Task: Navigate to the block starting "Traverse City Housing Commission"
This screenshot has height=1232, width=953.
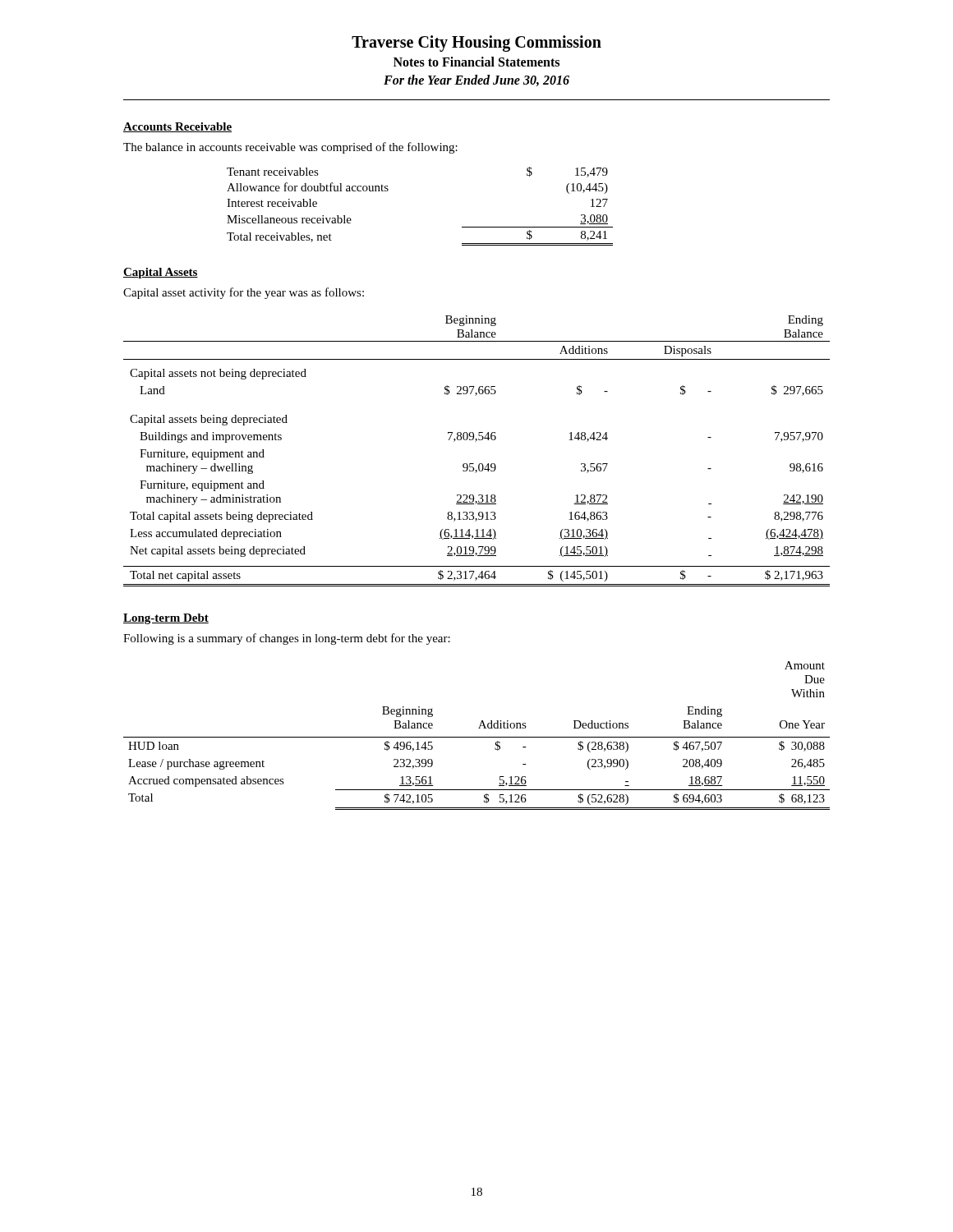Action: click(x=476, y=42)
